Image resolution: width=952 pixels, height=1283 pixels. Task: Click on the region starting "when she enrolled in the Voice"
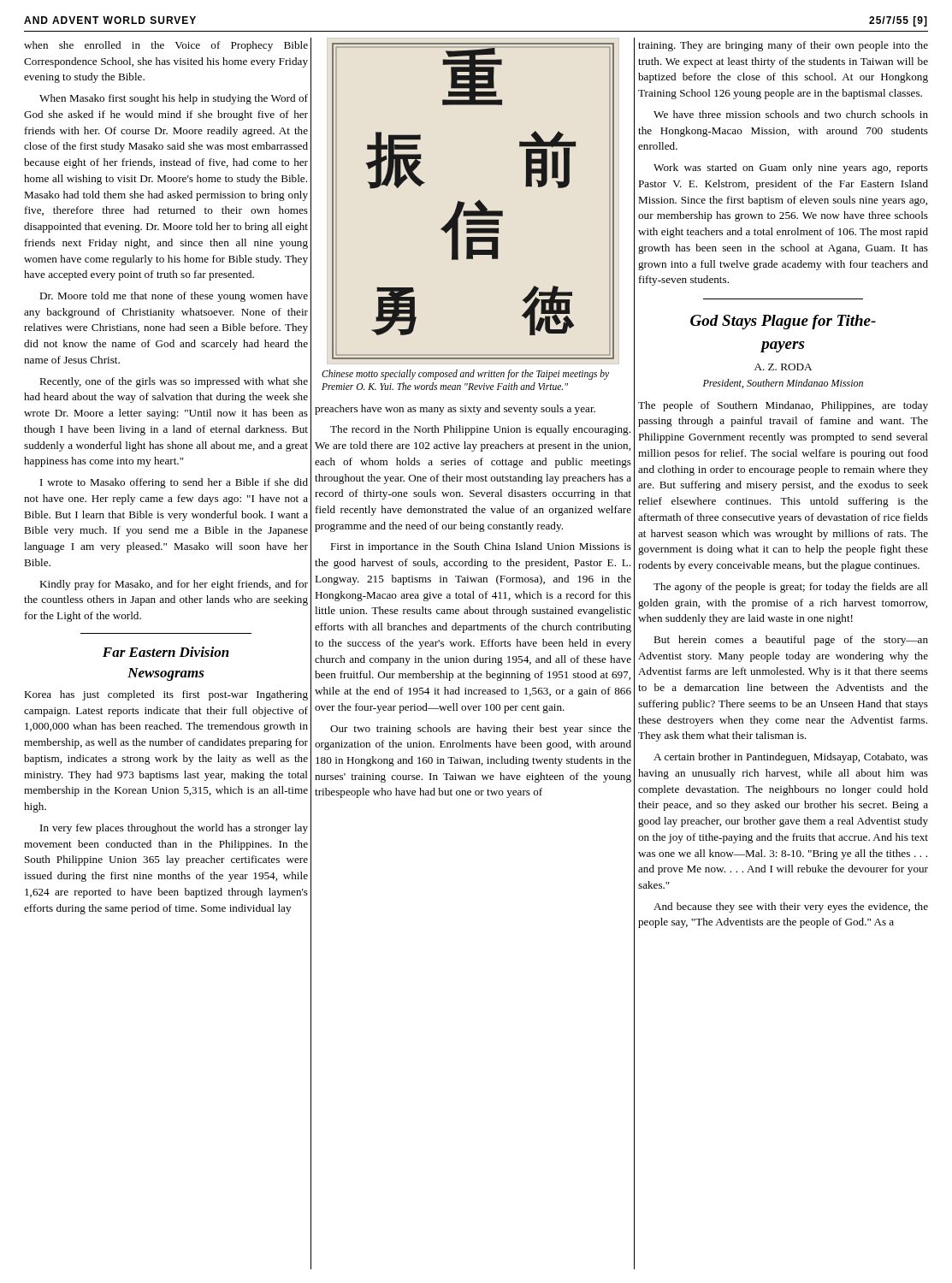click(166, 331)
